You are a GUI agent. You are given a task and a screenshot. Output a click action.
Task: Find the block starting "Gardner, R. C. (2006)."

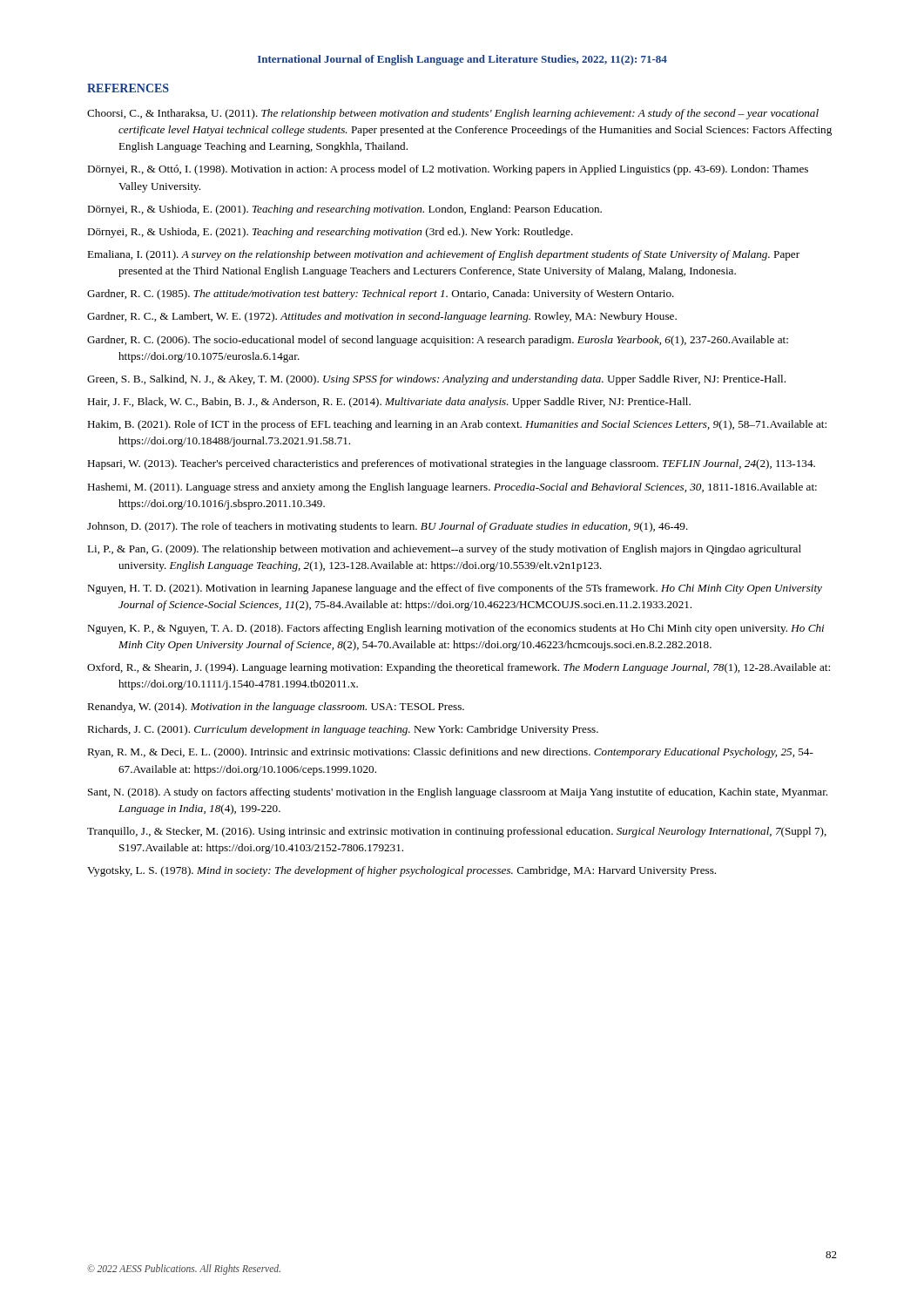click(x=438, y=347)
